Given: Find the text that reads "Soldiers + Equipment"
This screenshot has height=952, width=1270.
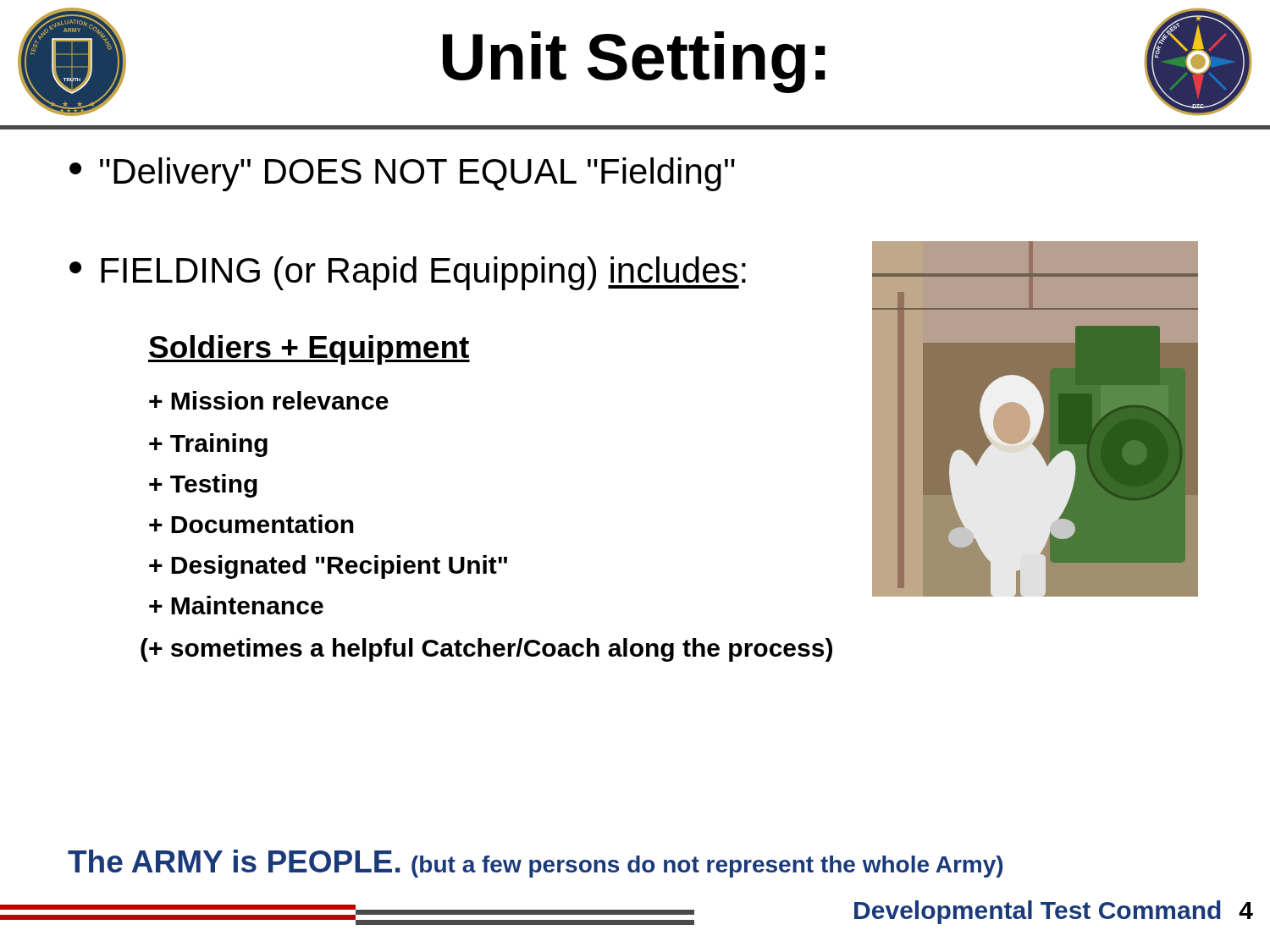Looking at the screenshot, I should [309, 347].
